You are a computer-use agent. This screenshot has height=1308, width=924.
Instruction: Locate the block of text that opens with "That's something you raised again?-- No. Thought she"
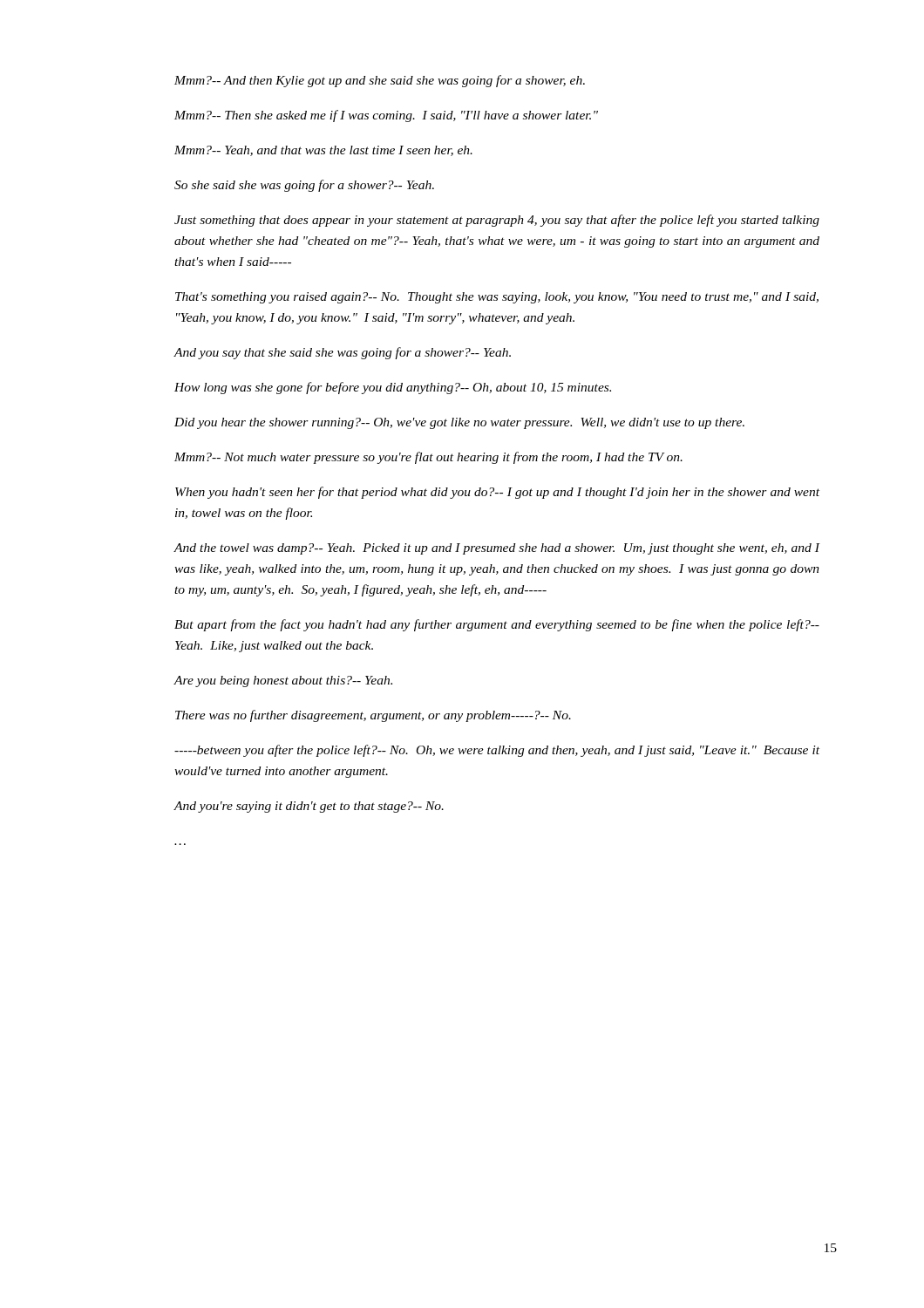point(497,307)
